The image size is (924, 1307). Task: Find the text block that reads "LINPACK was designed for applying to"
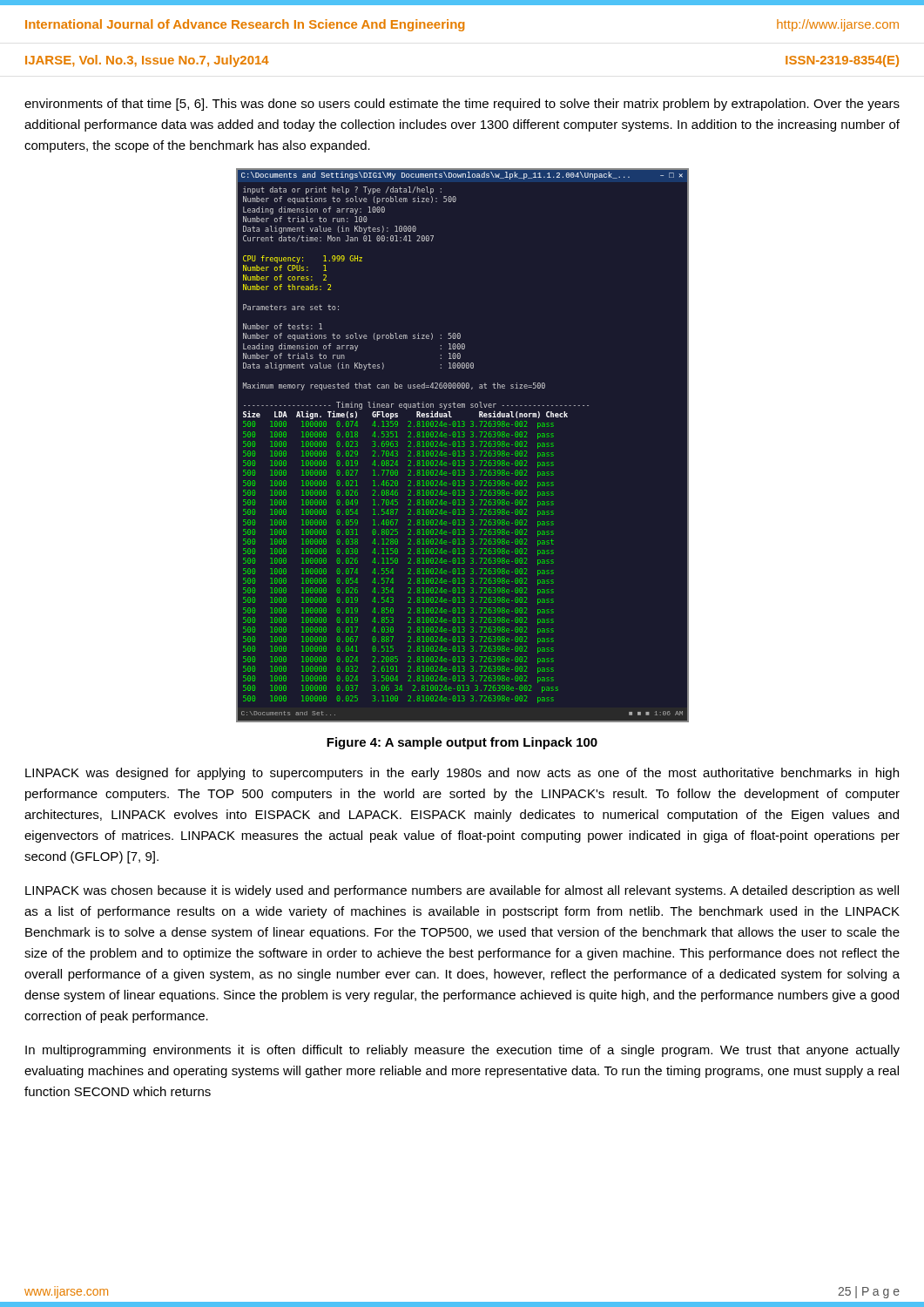click(x=462, y=932)
